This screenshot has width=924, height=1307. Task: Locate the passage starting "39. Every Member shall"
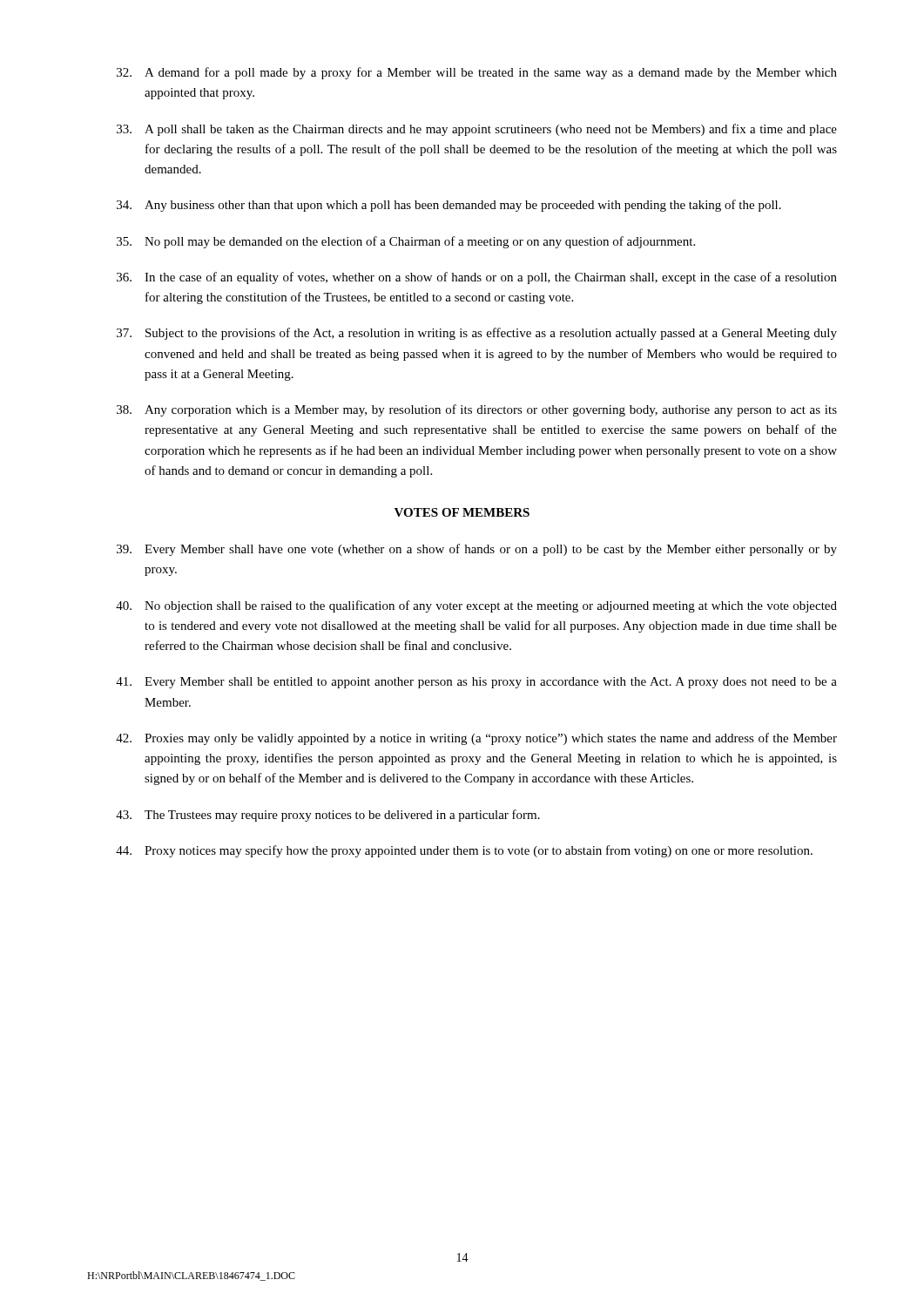tap(462, 560)
